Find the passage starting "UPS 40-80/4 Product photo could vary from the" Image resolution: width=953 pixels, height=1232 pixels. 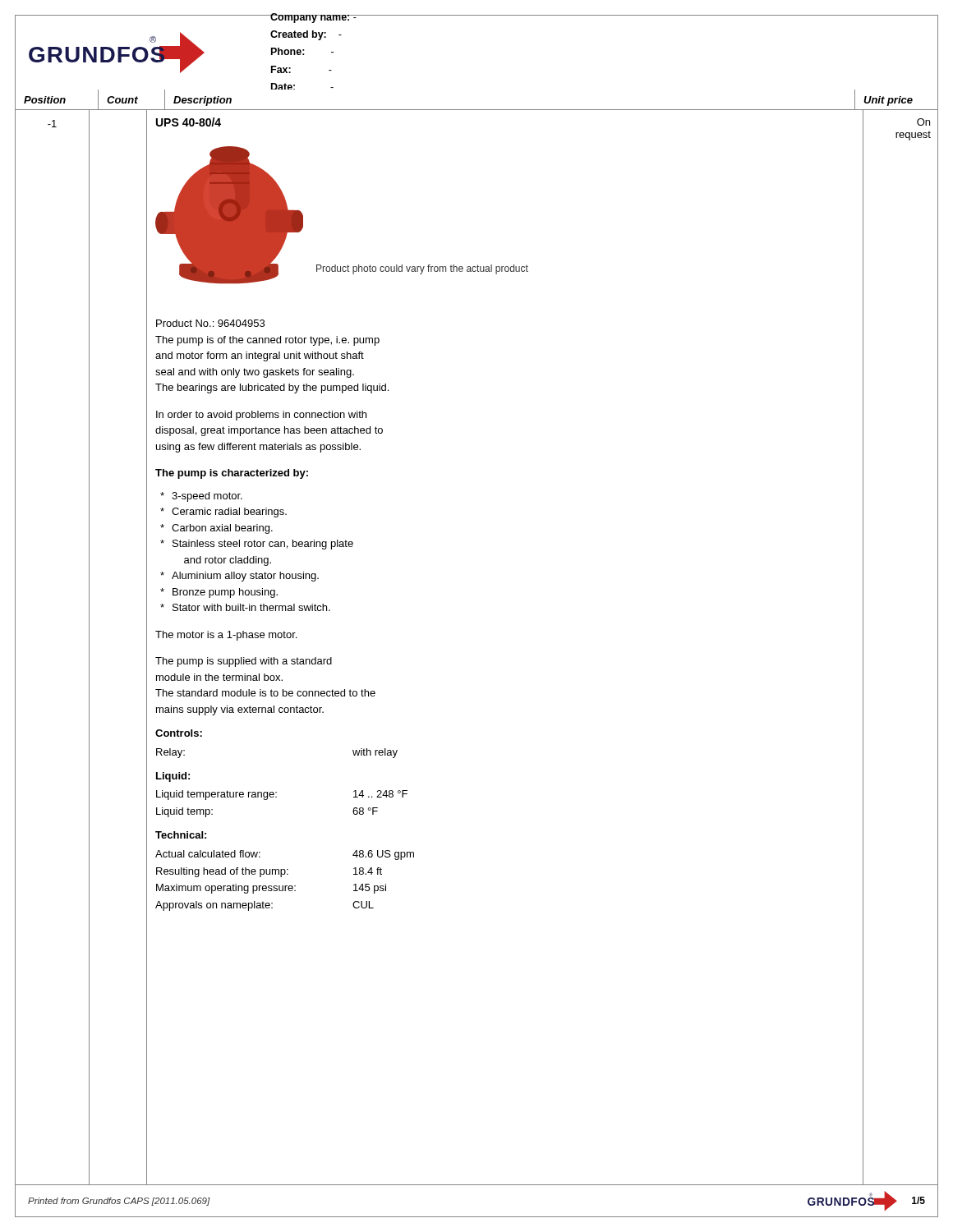(189, 122)
